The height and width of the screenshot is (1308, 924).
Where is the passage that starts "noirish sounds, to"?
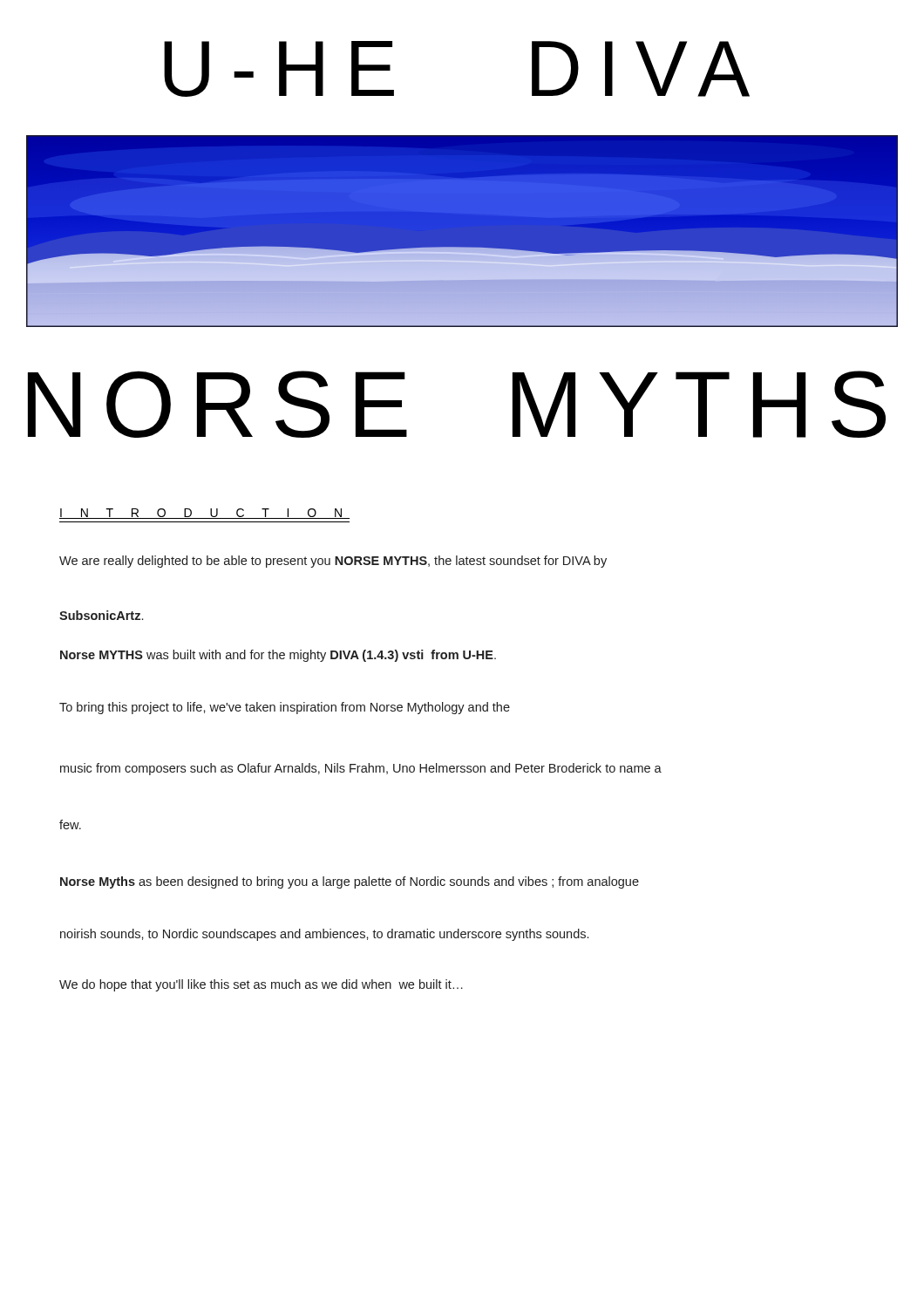pos(325,934)
